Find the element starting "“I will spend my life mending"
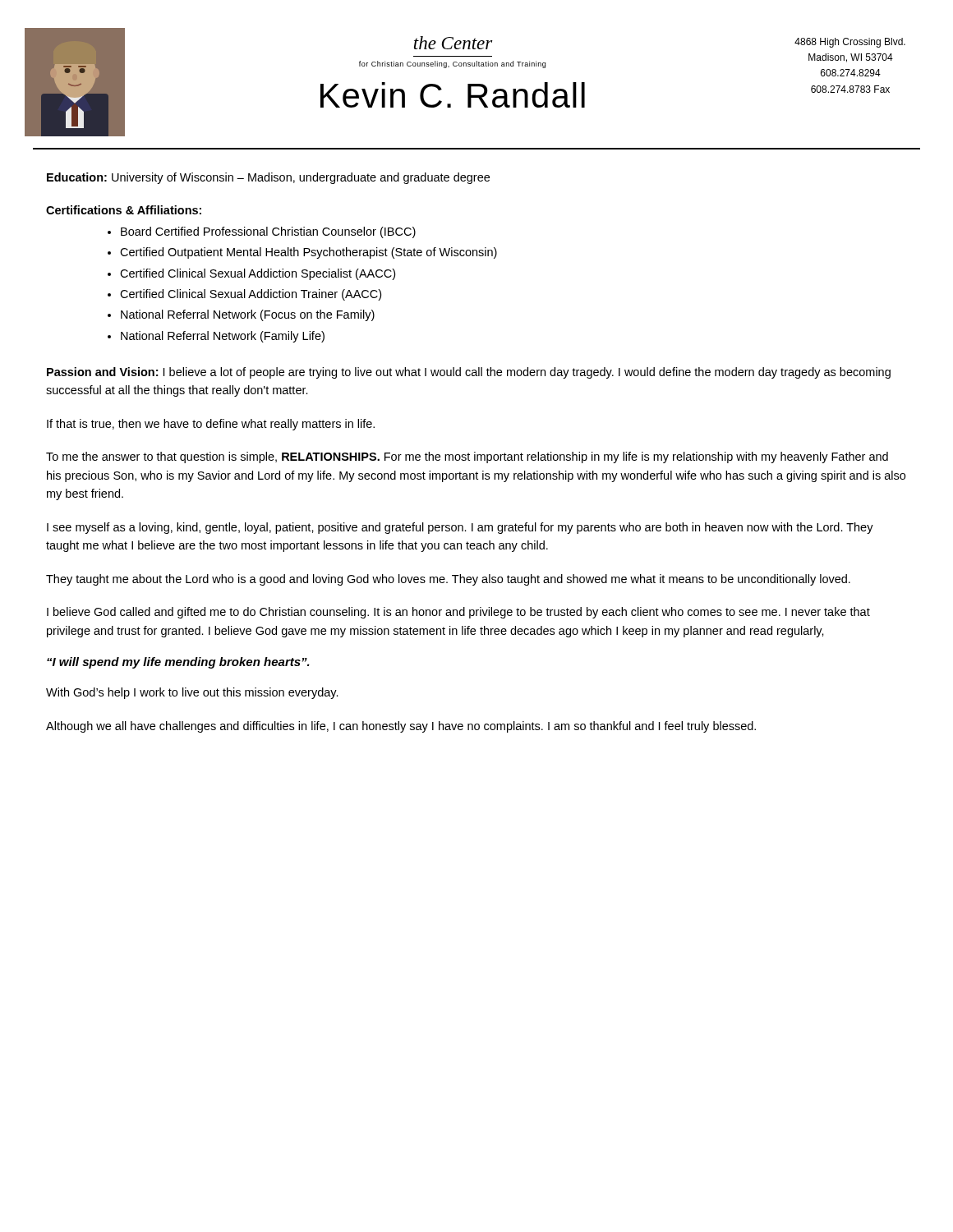This screenshot has height=1232, width=953. tap(178, 662)
